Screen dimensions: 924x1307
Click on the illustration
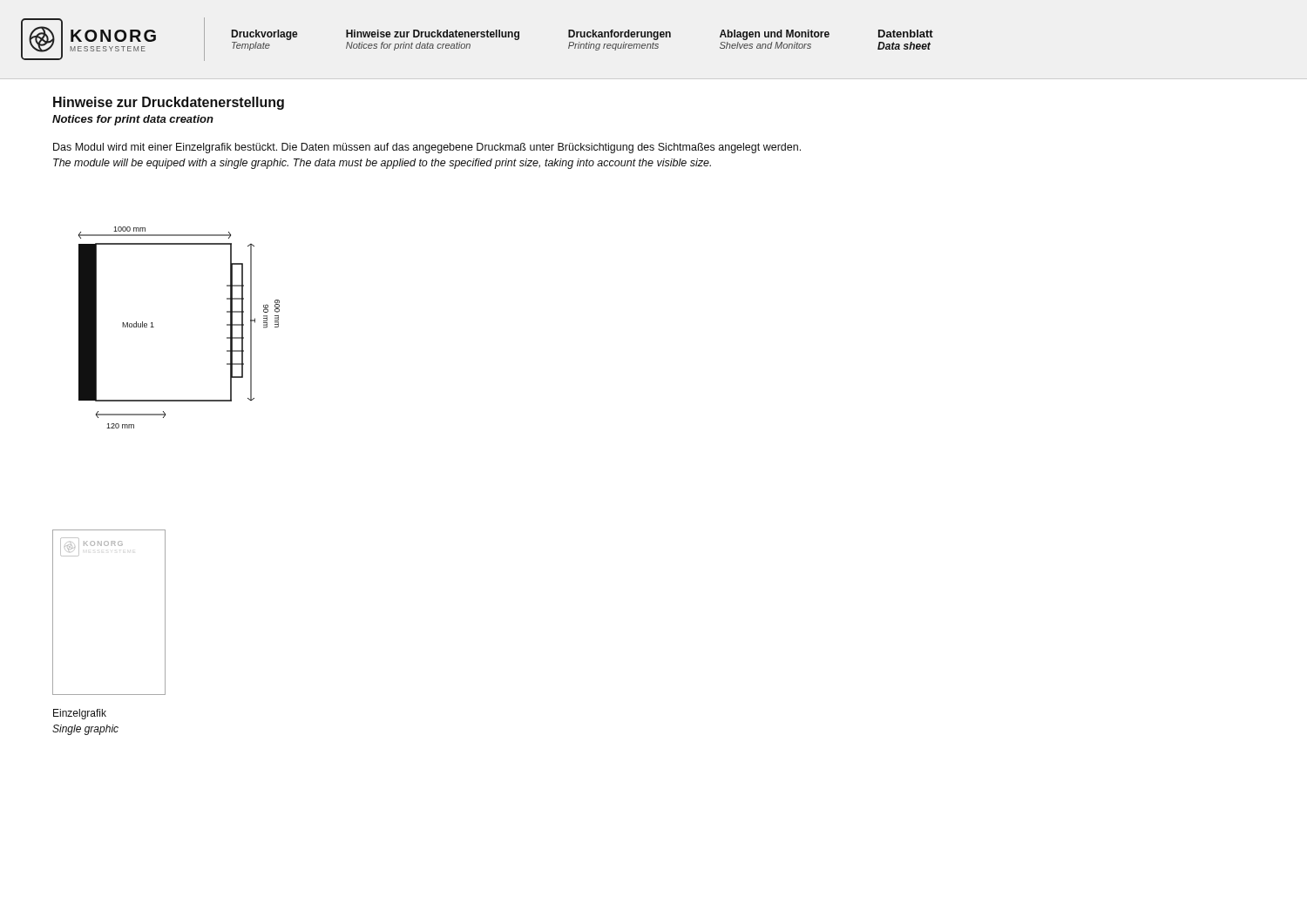(111, 617)
